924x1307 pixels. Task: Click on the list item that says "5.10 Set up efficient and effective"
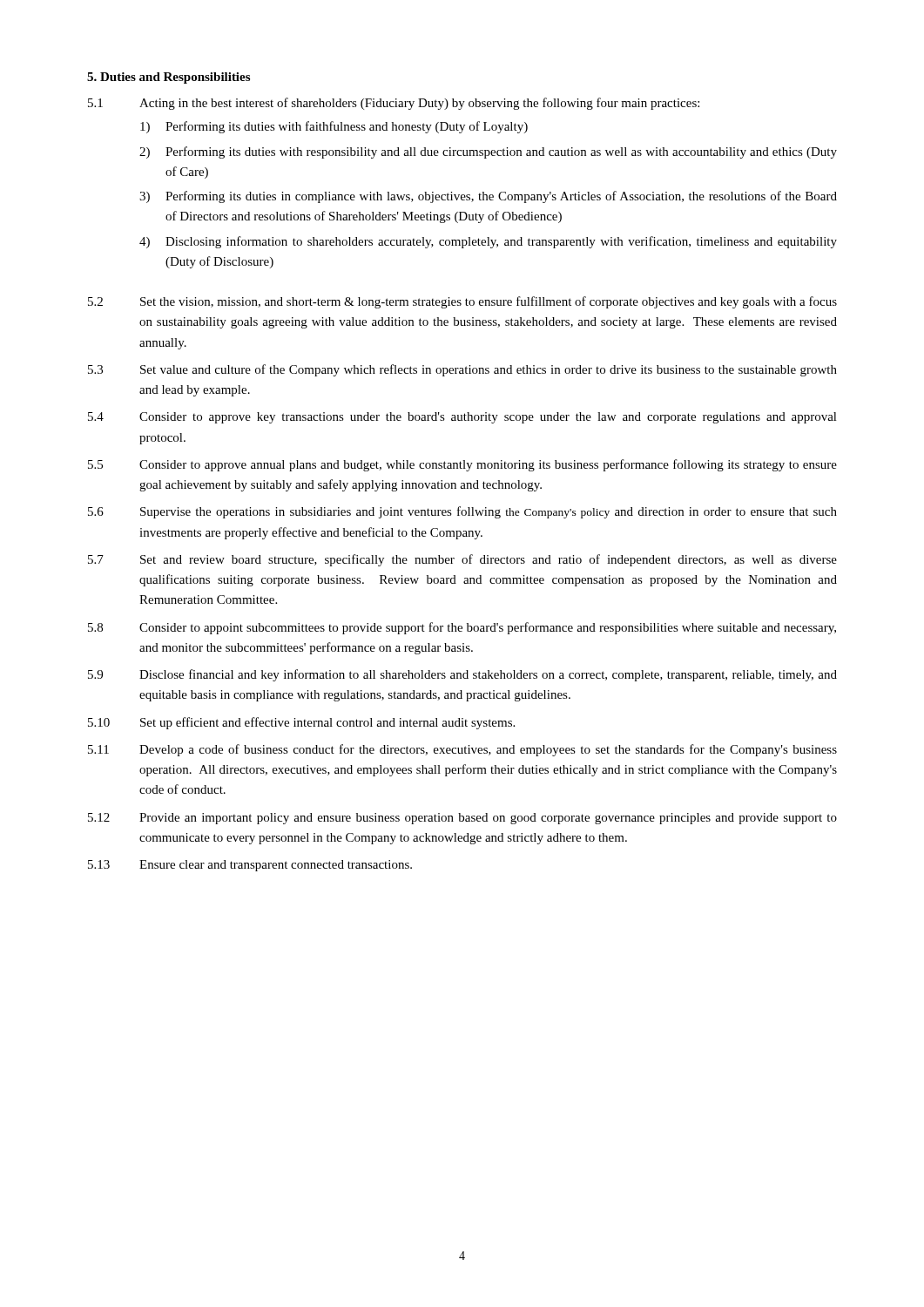[462, 722]
